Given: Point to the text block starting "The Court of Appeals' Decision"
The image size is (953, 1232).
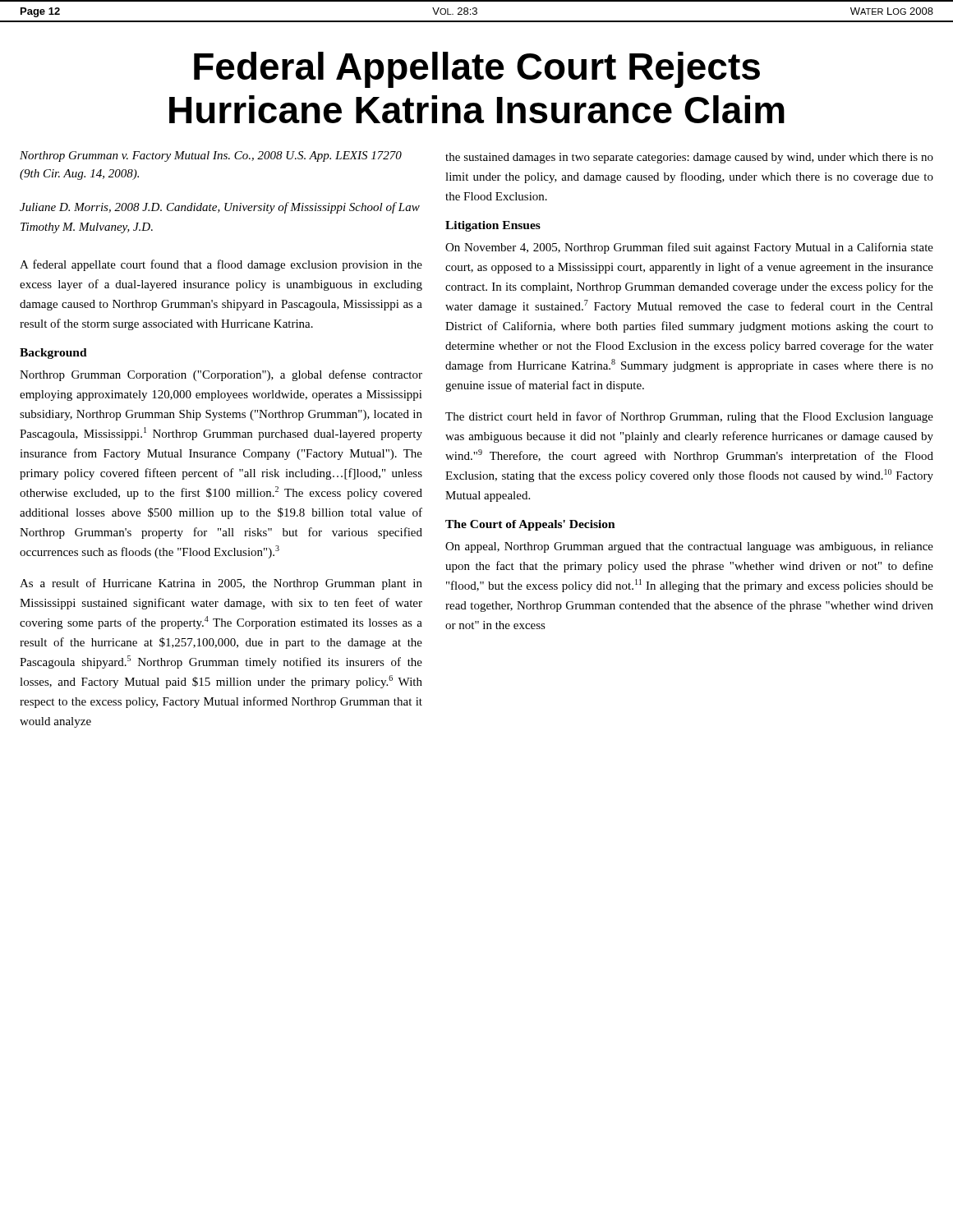Looking at the screenshot, I should tap(530, 523).
